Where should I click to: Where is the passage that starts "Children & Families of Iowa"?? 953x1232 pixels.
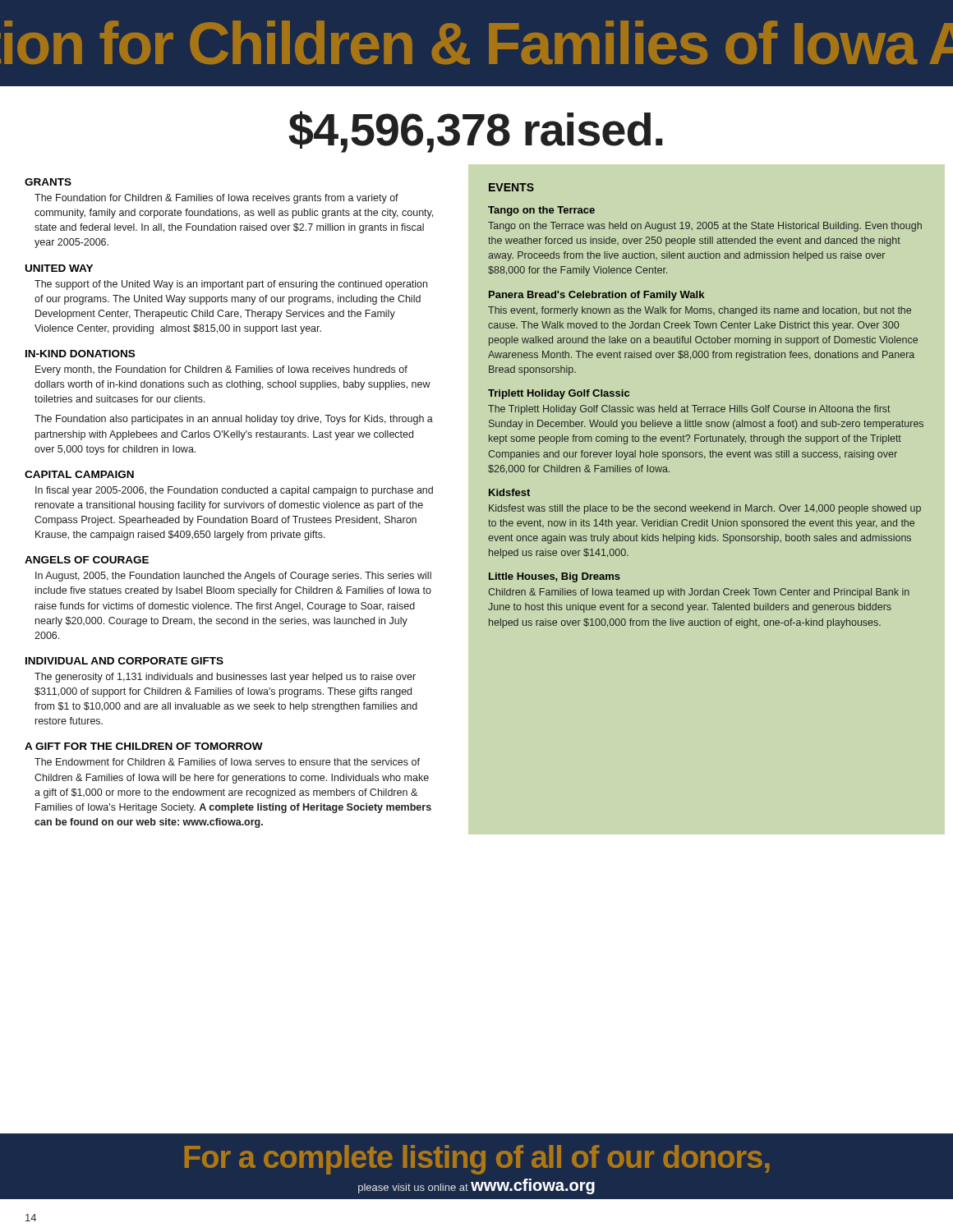[x=699, y=607]
